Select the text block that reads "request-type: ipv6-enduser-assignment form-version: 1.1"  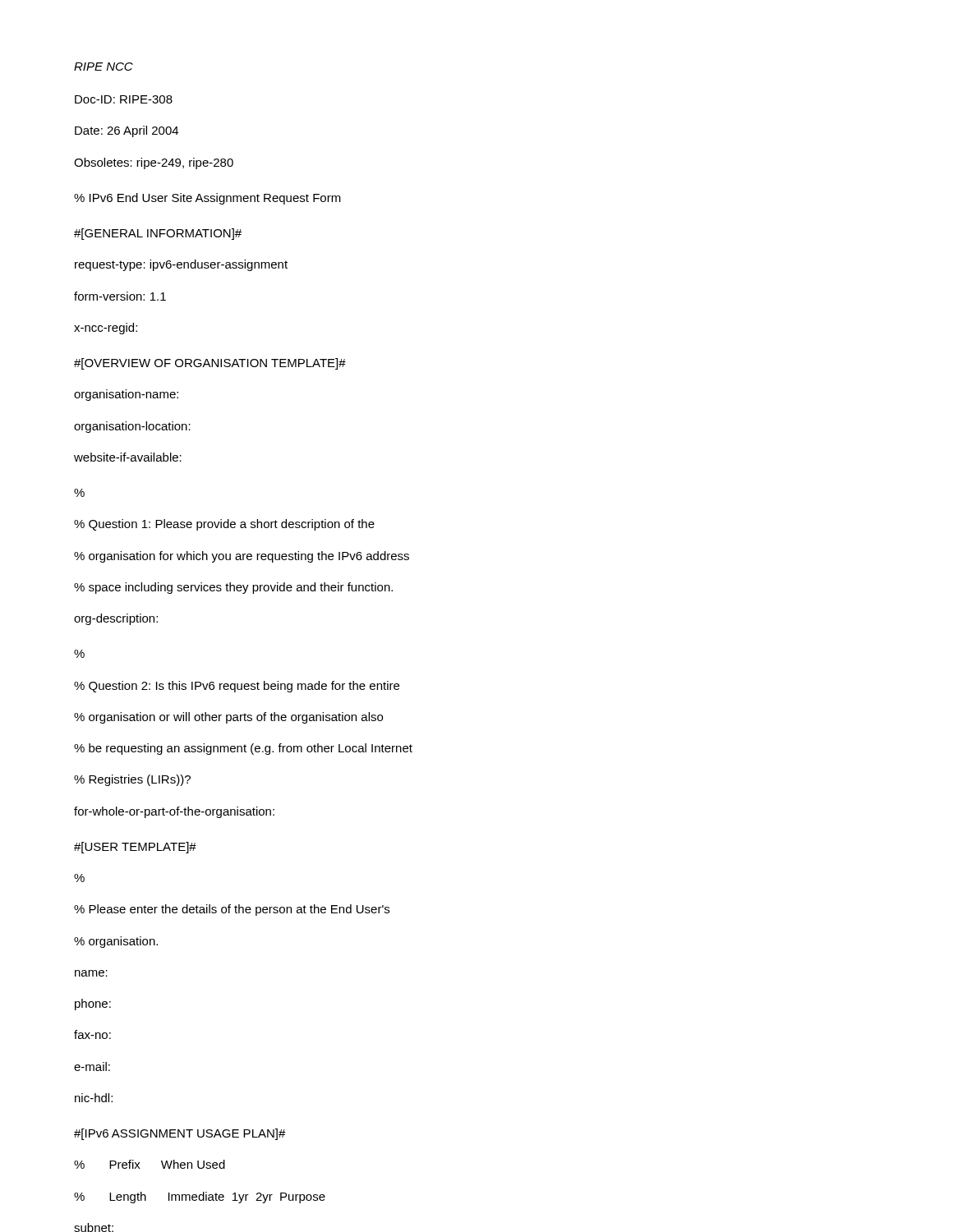coord(181,265)
